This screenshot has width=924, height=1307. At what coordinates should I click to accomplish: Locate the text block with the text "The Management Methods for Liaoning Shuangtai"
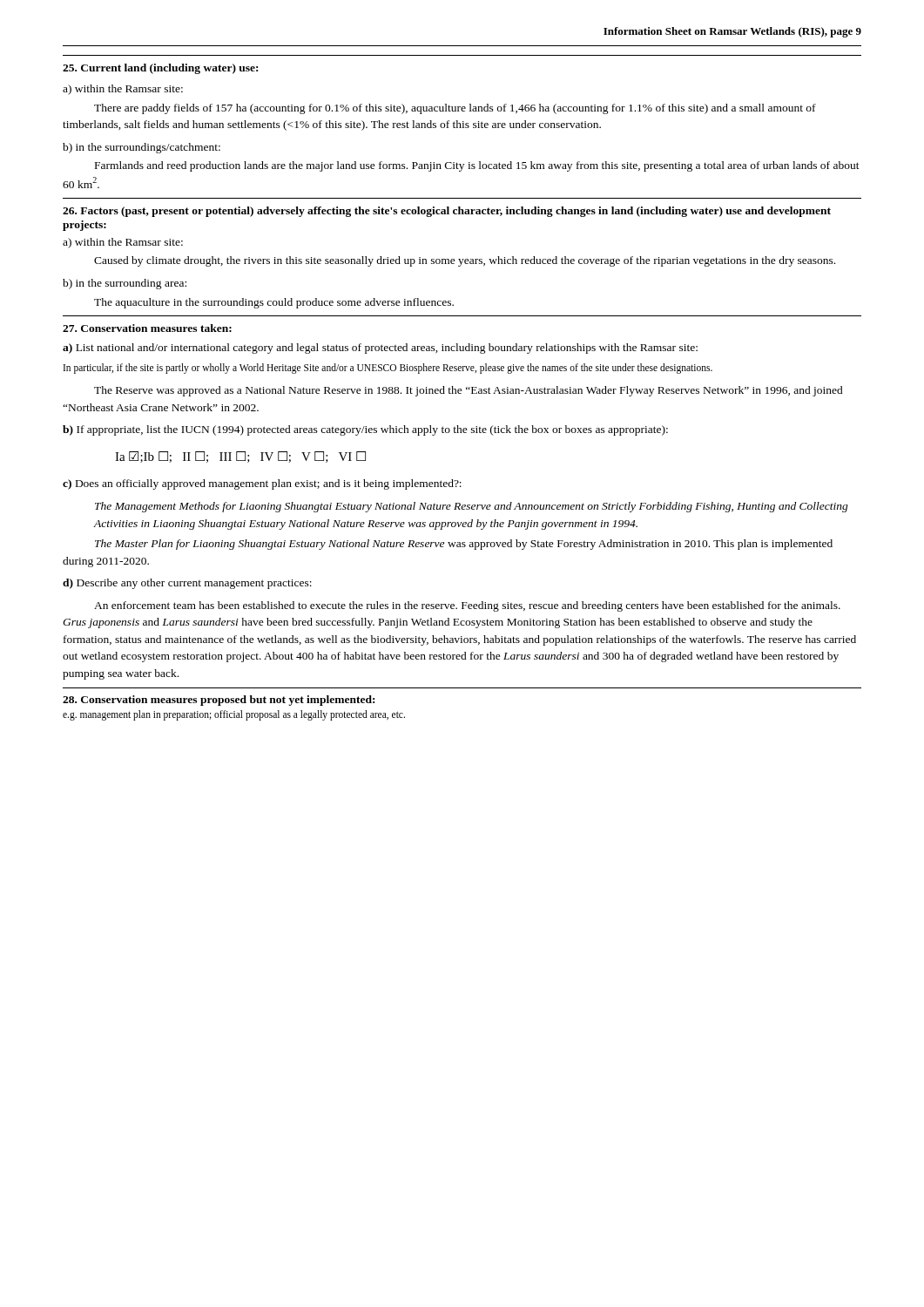462,533
